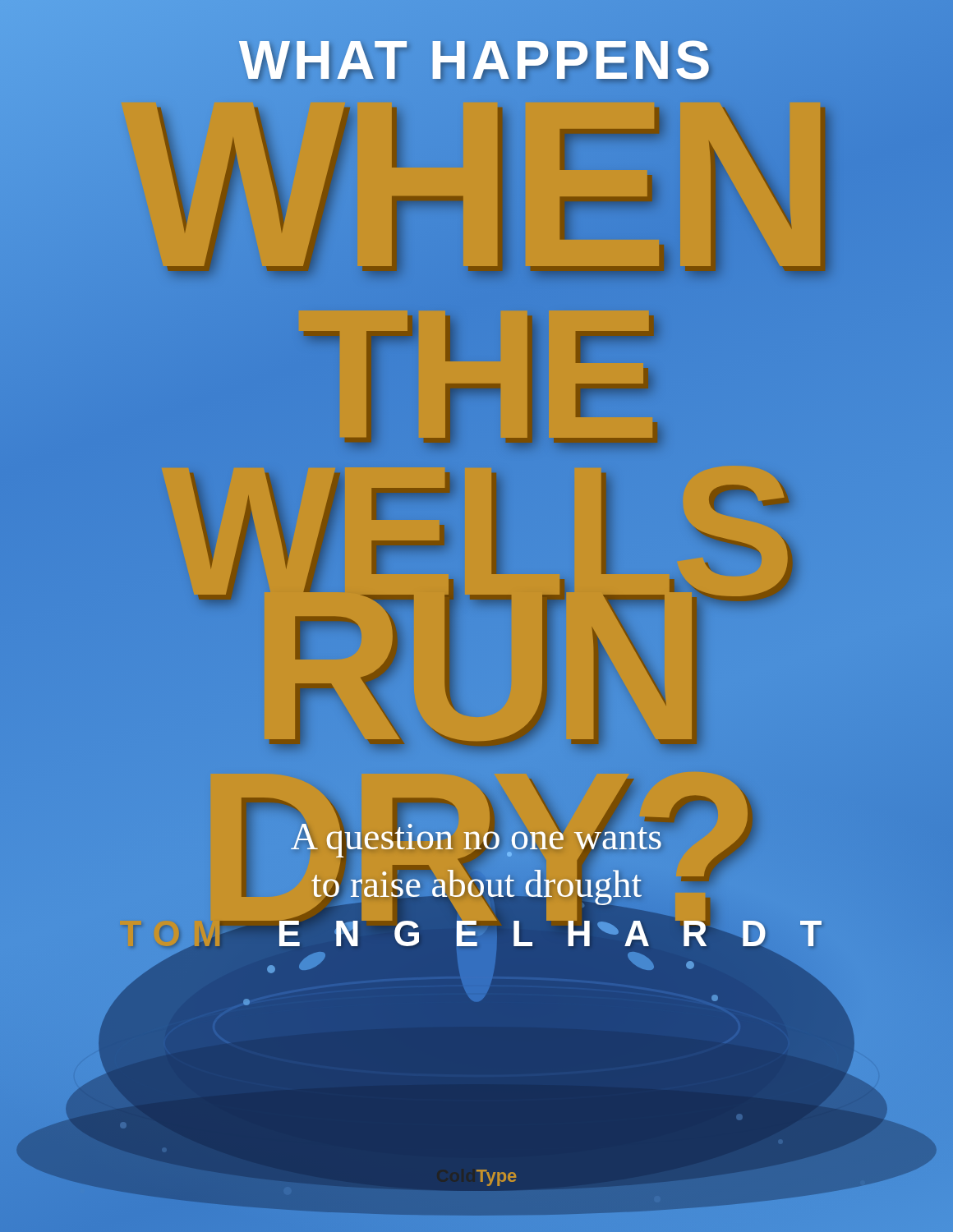Viewport: 953px width, 1232px height.
Task: Click on the passage starting "TOM E N"
Action: (x=476, y=934)
